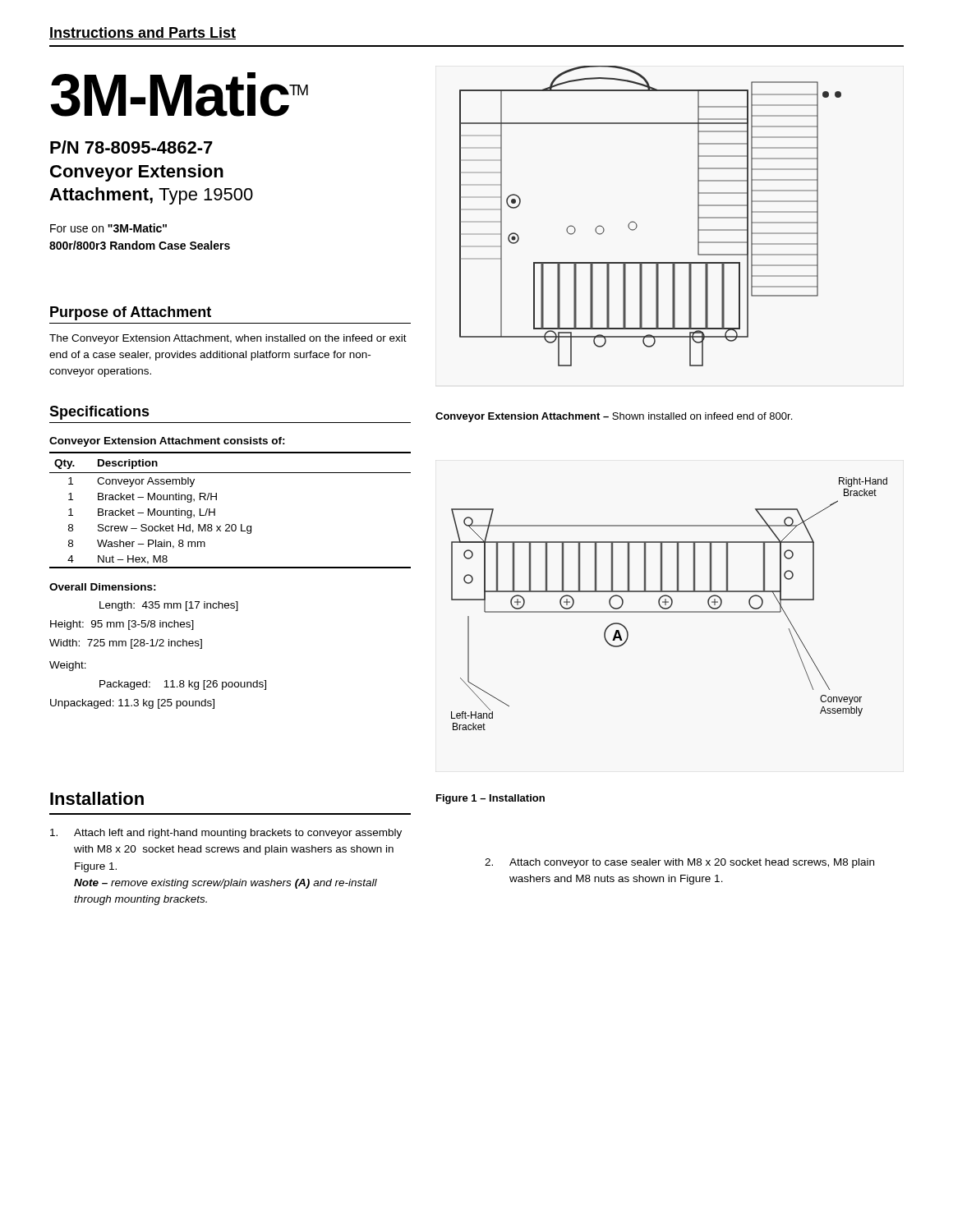Point to the block starting "Figure 1 – Installation"

490,798
